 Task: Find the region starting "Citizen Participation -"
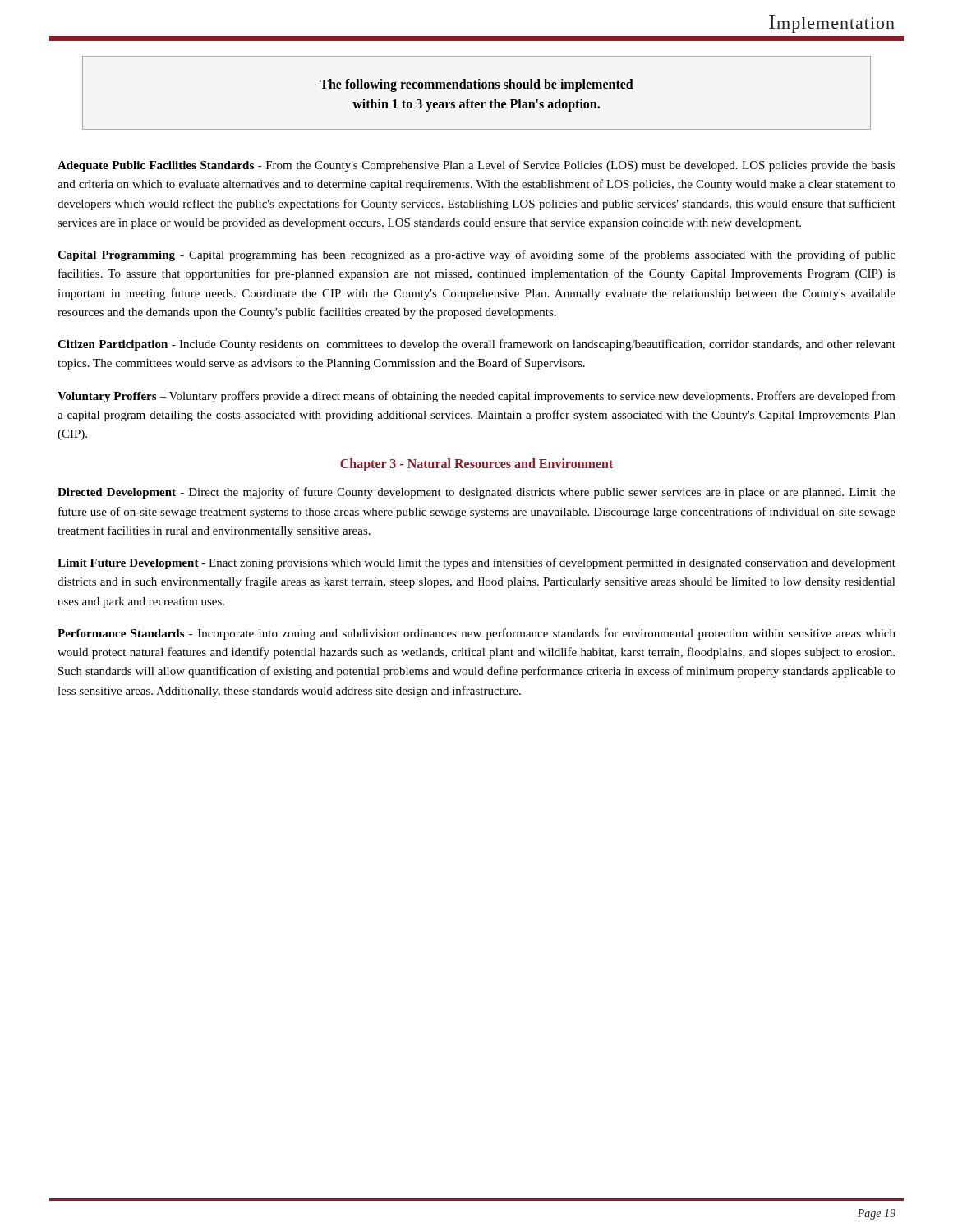click(476, 354)
